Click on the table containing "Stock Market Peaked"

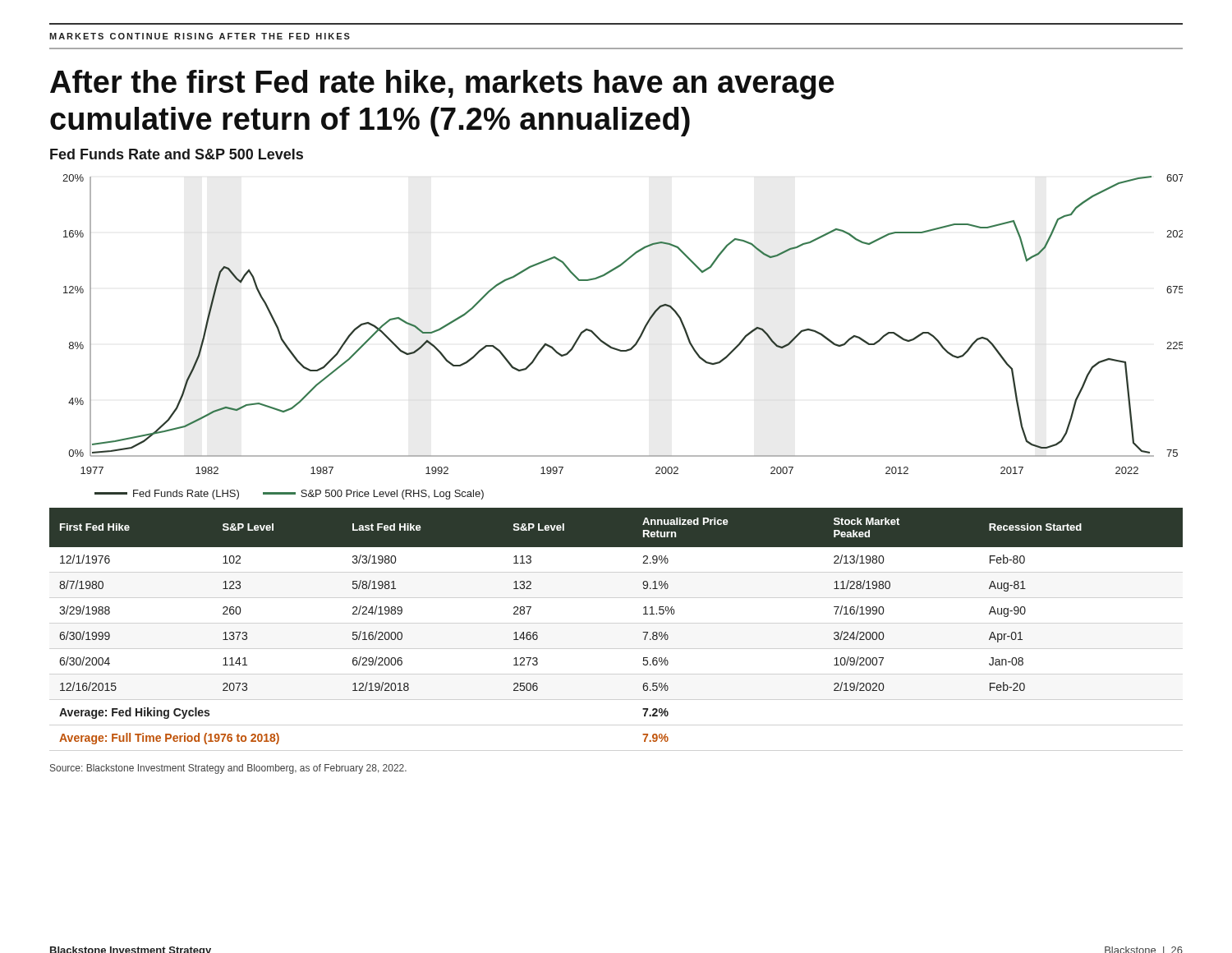(616, 629)
